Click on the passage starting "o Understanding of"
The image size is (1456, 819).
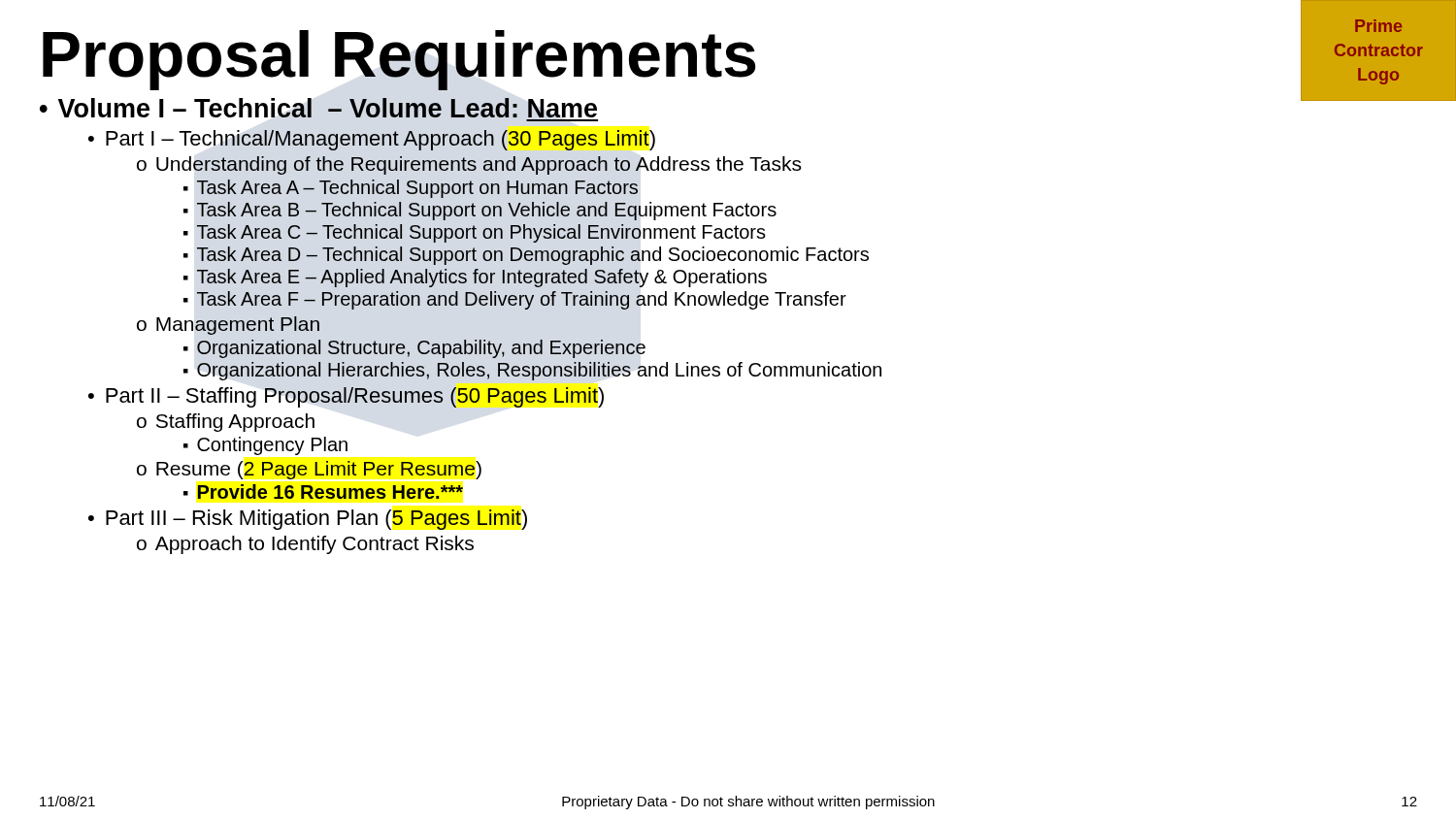pyautogui.click(x=469, y=164)
